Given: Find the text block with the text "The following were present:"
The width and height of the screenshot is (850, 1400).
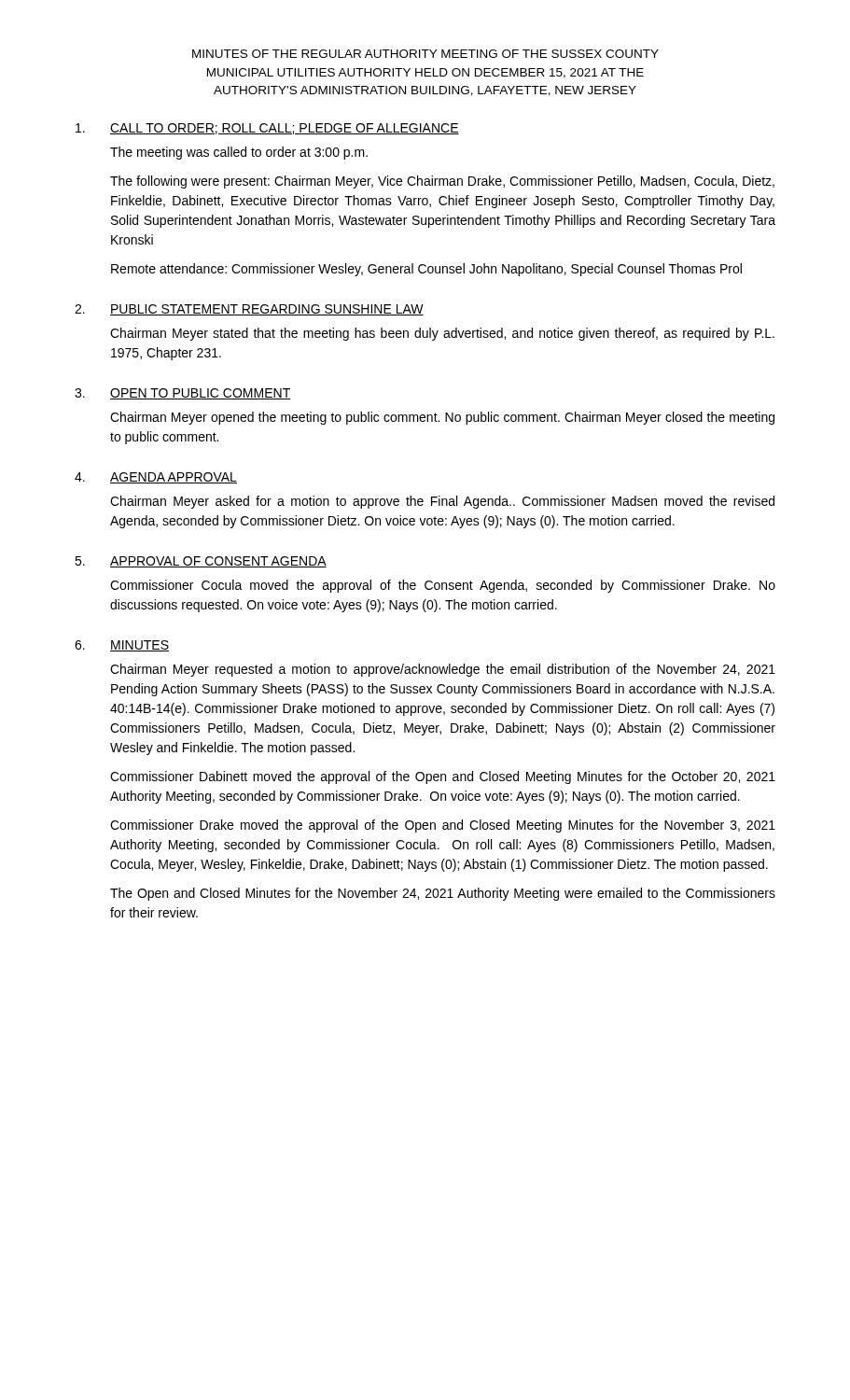Looking at the screenshot, I should click(443, 210).
